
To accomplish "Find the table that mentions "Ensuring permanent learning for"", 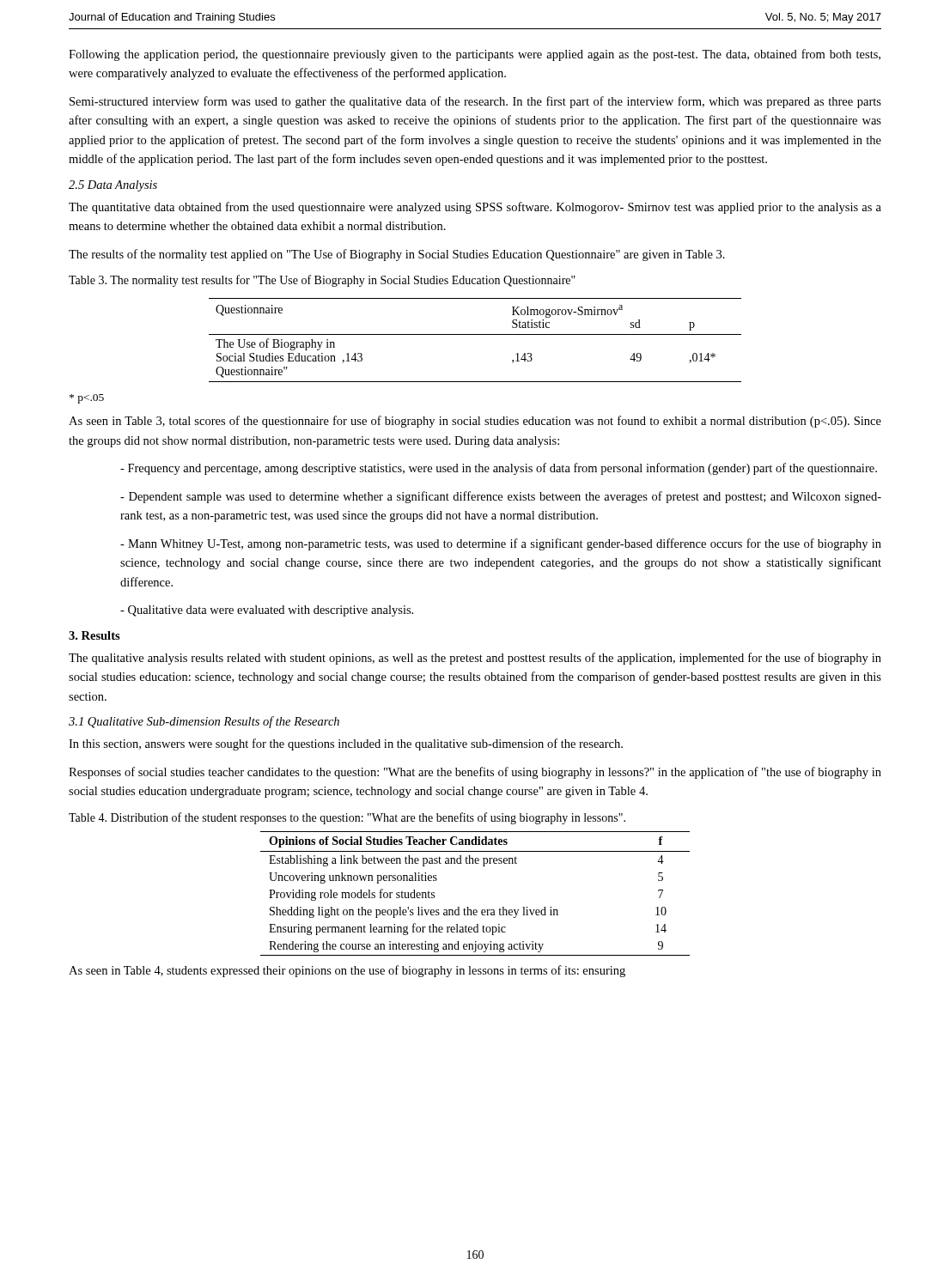I will coord(475,894).
